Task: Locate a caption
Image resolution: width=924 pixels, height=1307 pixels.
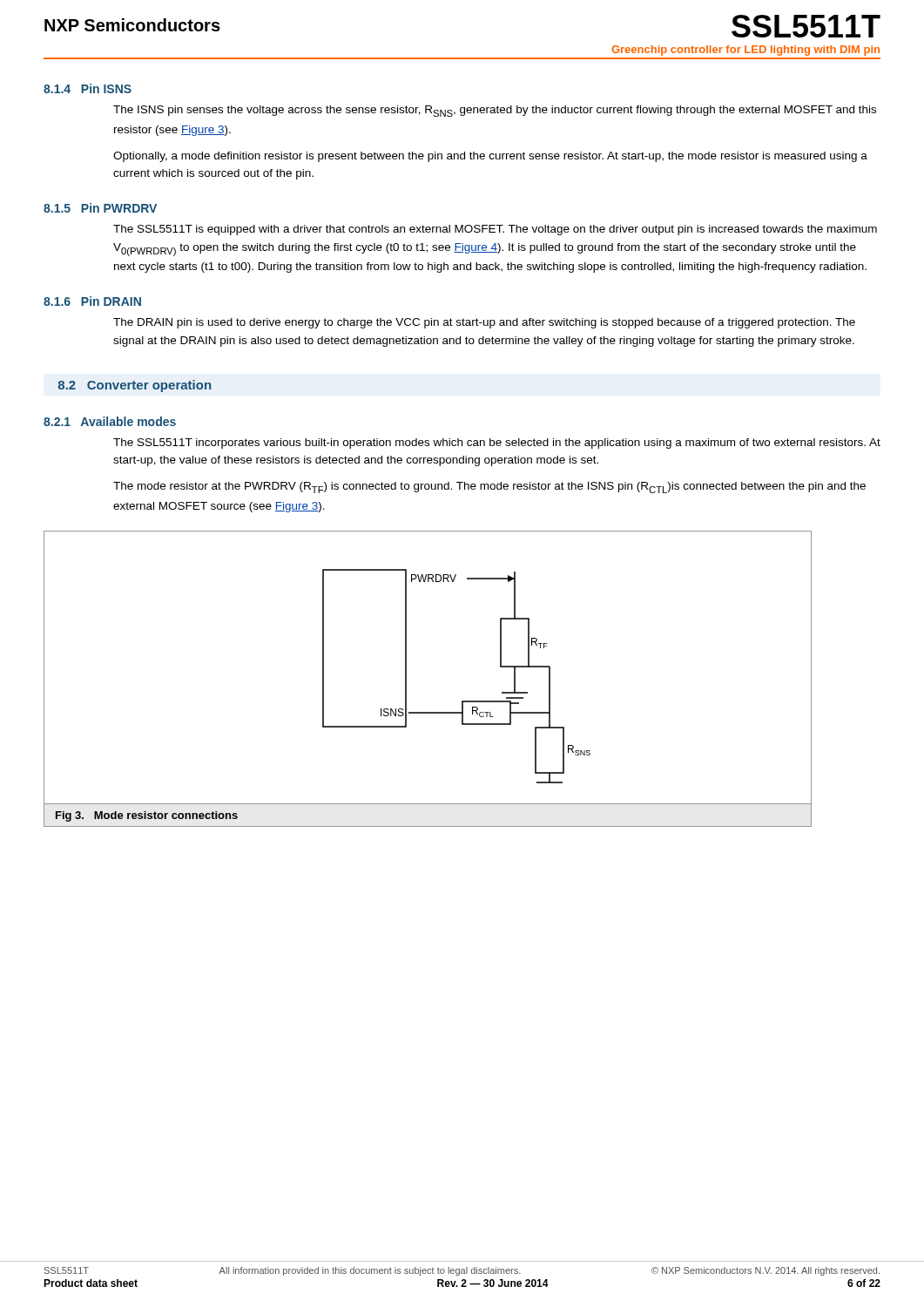Action: [146, 815]
